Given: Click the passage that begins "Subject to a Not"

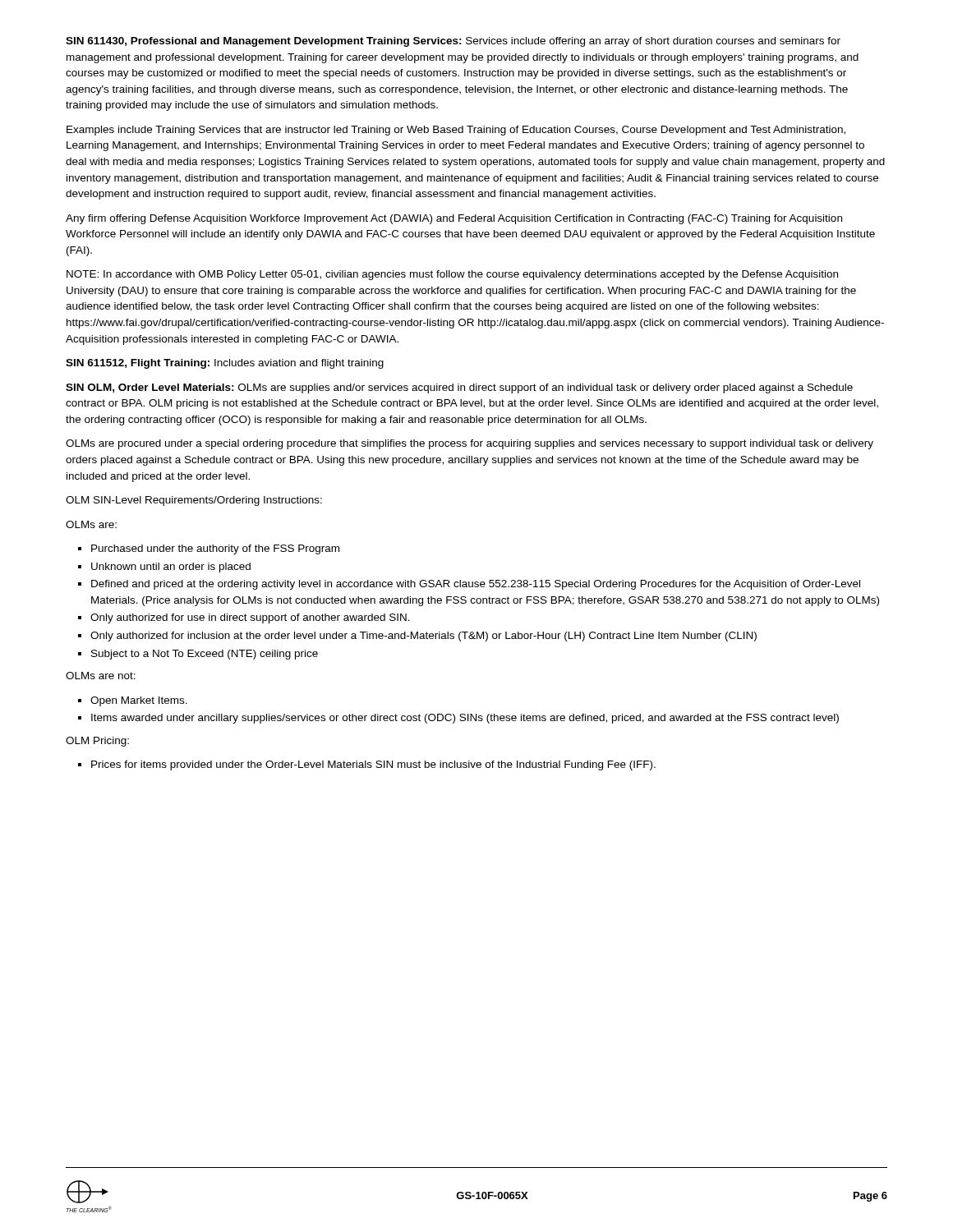Looking at the screenshot, I should 198,655.
